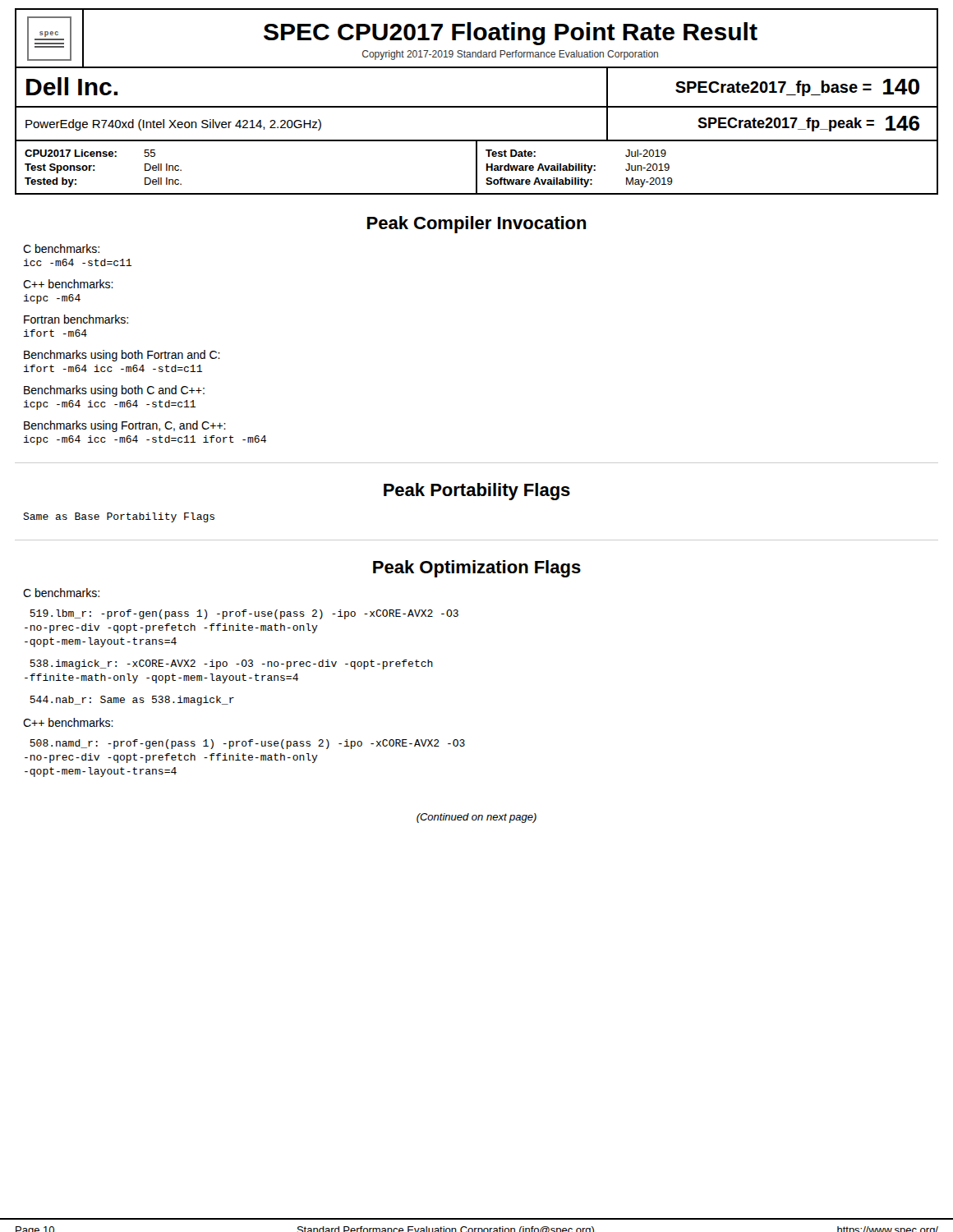Click where it says "C benchmarks:"
Screen dimensions: 1232x953
point(62,593)
